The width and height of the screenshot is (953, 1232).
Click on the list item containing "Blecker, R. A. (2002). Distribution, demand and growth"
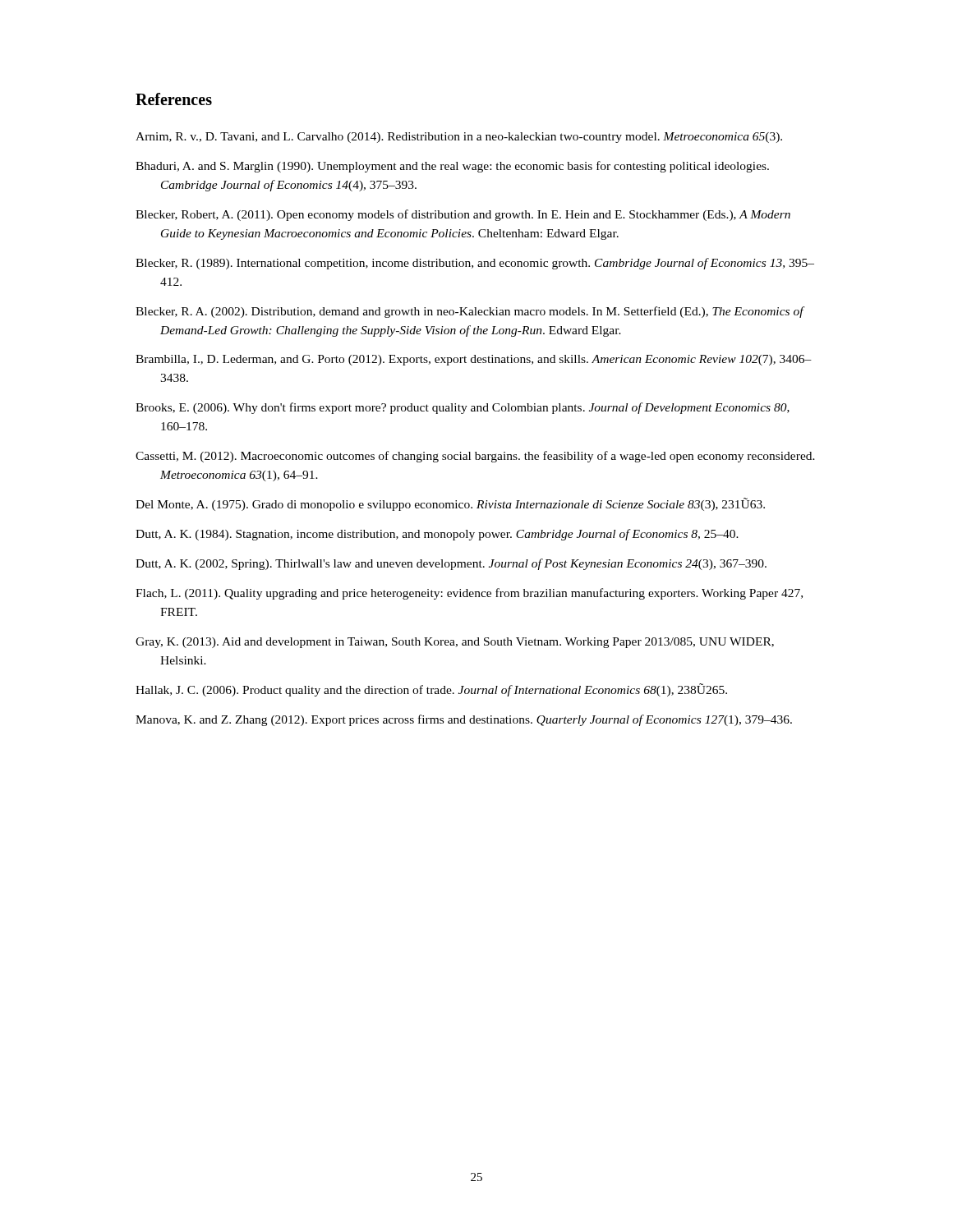[469, 320]
